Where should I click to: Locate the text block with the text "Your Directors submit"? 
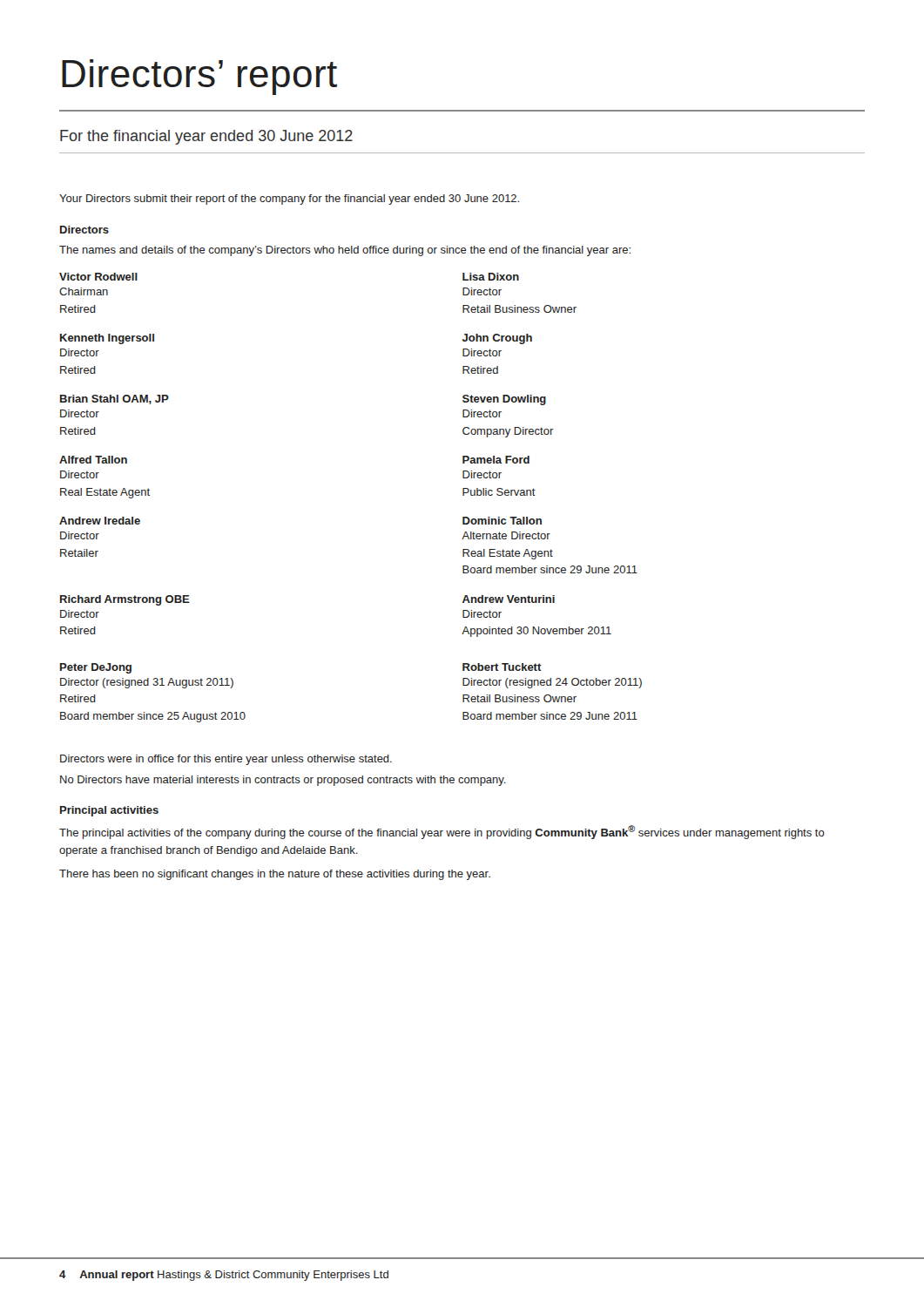290,198
